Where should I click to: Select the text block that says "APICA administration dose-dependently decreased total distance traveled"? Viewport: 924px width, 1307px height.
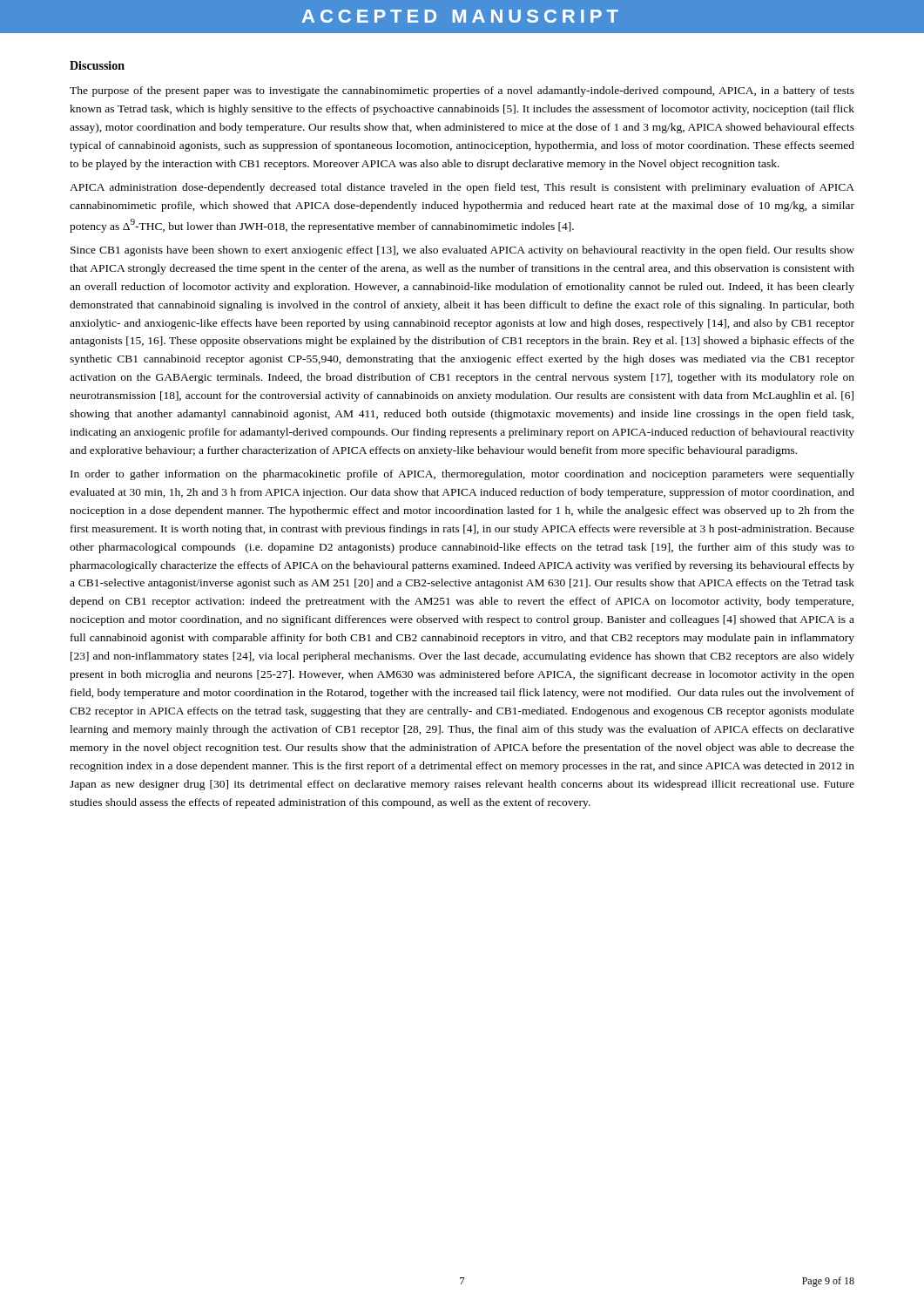[x=462, y=206]
